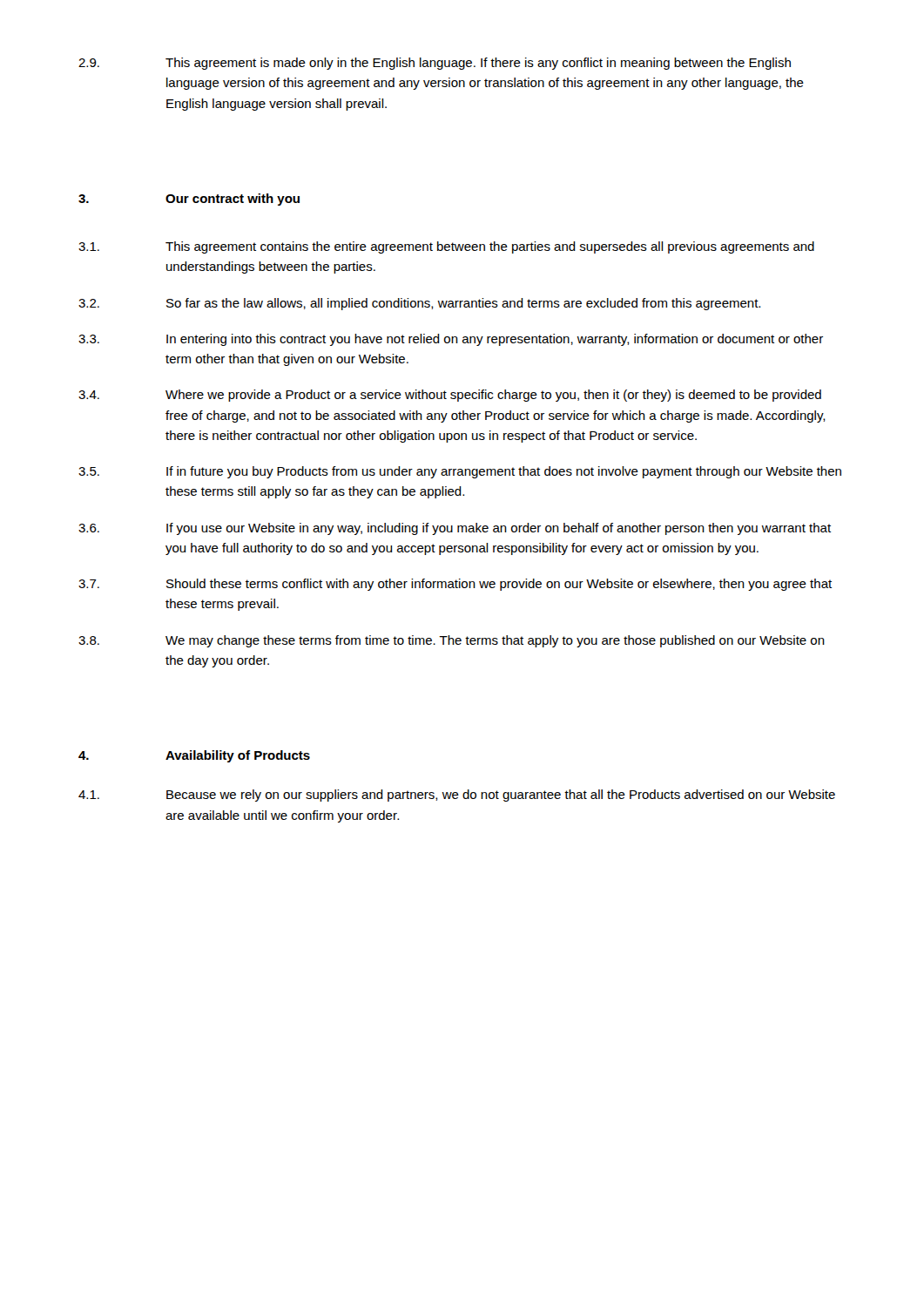Click on the list item with the text "4.1. Because we"
This screenshot has width=924, height=1307.
point(462,805)
